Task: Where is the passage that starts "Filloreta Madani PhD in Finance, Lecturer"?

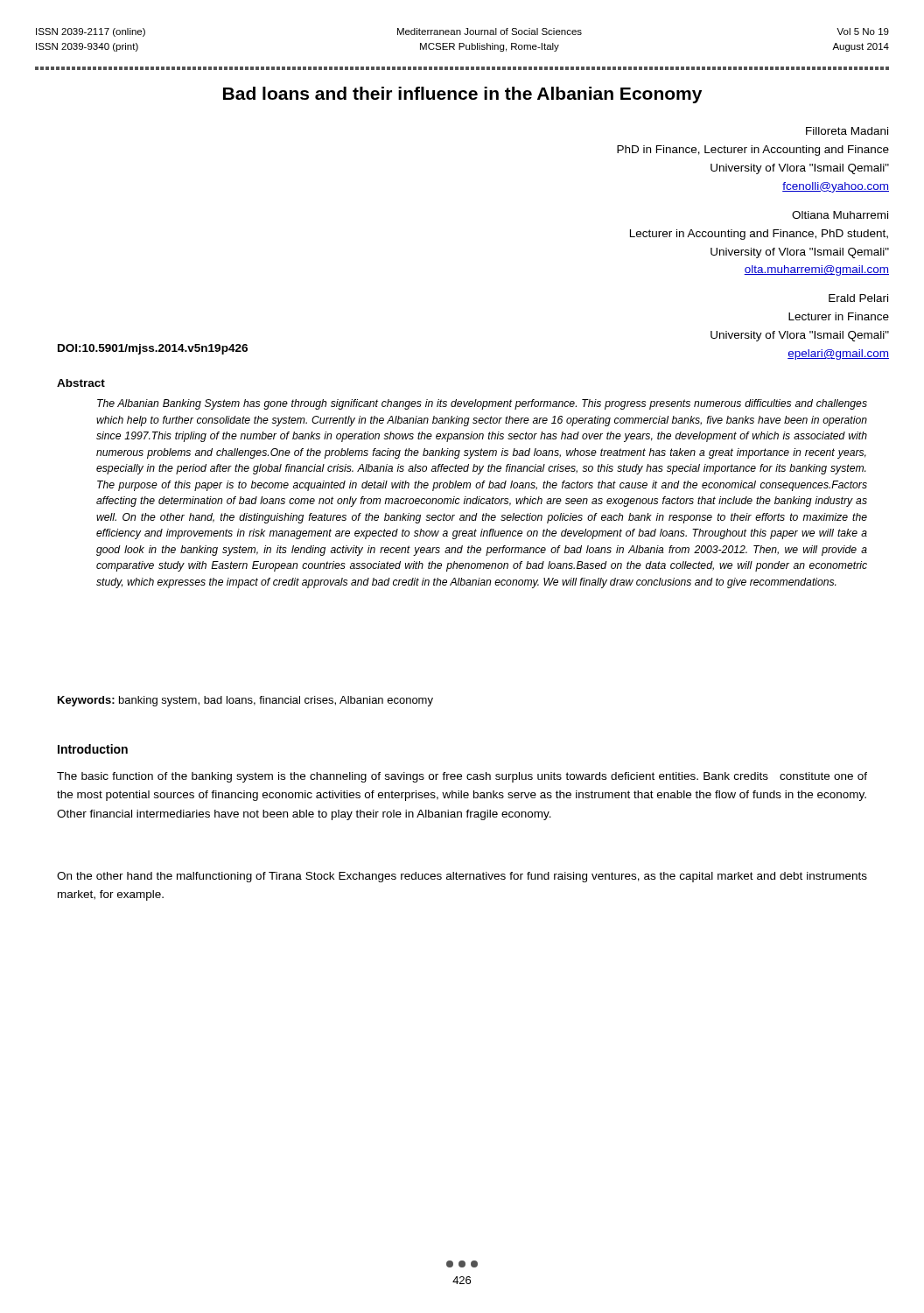Action: pos(847,131)
